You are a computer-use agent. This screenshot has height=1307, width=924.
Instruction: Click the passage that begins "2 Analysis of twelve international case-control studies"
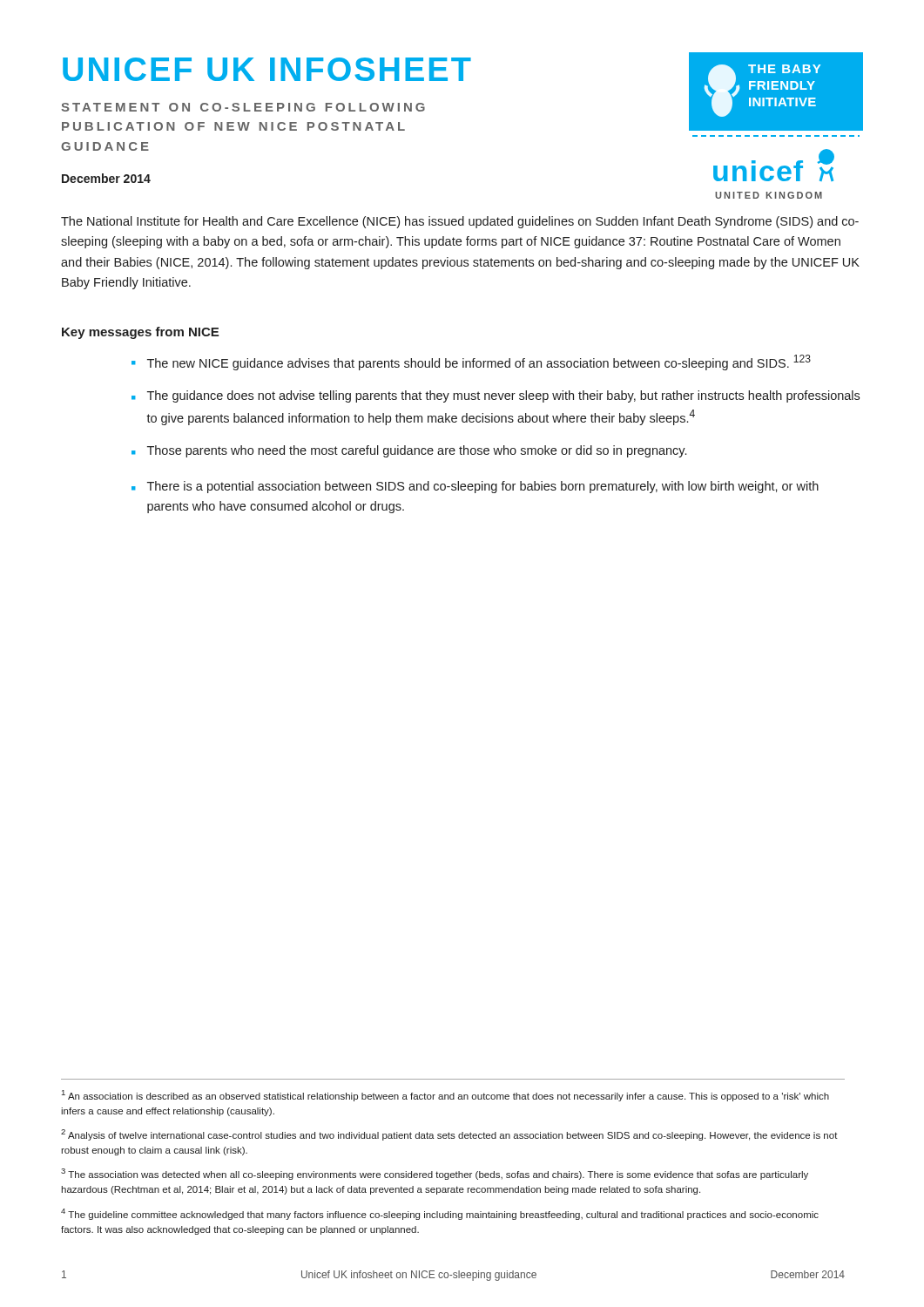(x=453, y=1142)
